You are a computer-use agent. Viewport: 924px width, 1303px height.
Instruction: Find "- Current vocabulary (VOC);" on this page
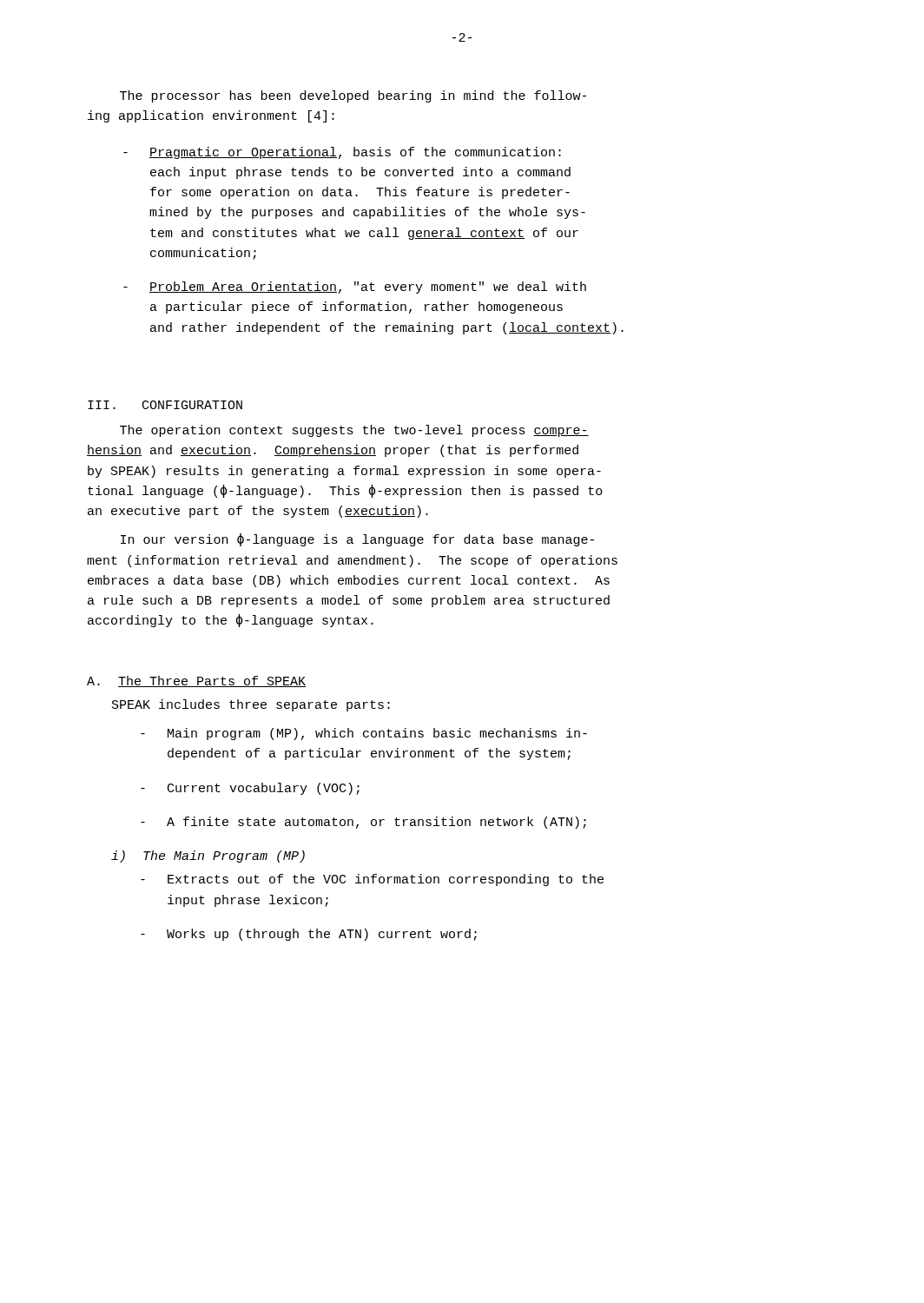[250, 789]
